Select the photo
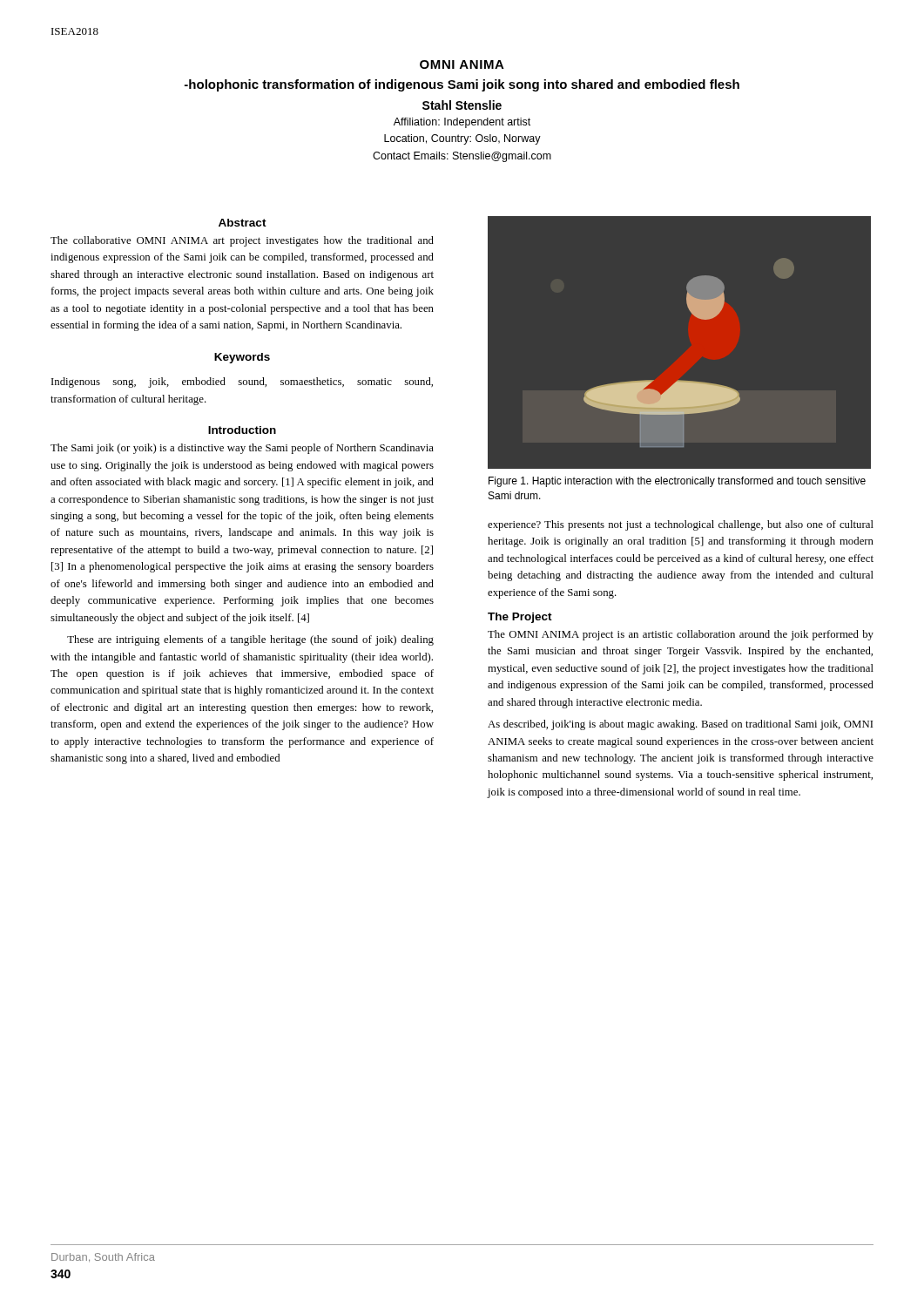This screenshot has width=924, height=1307. pos(679,342)
